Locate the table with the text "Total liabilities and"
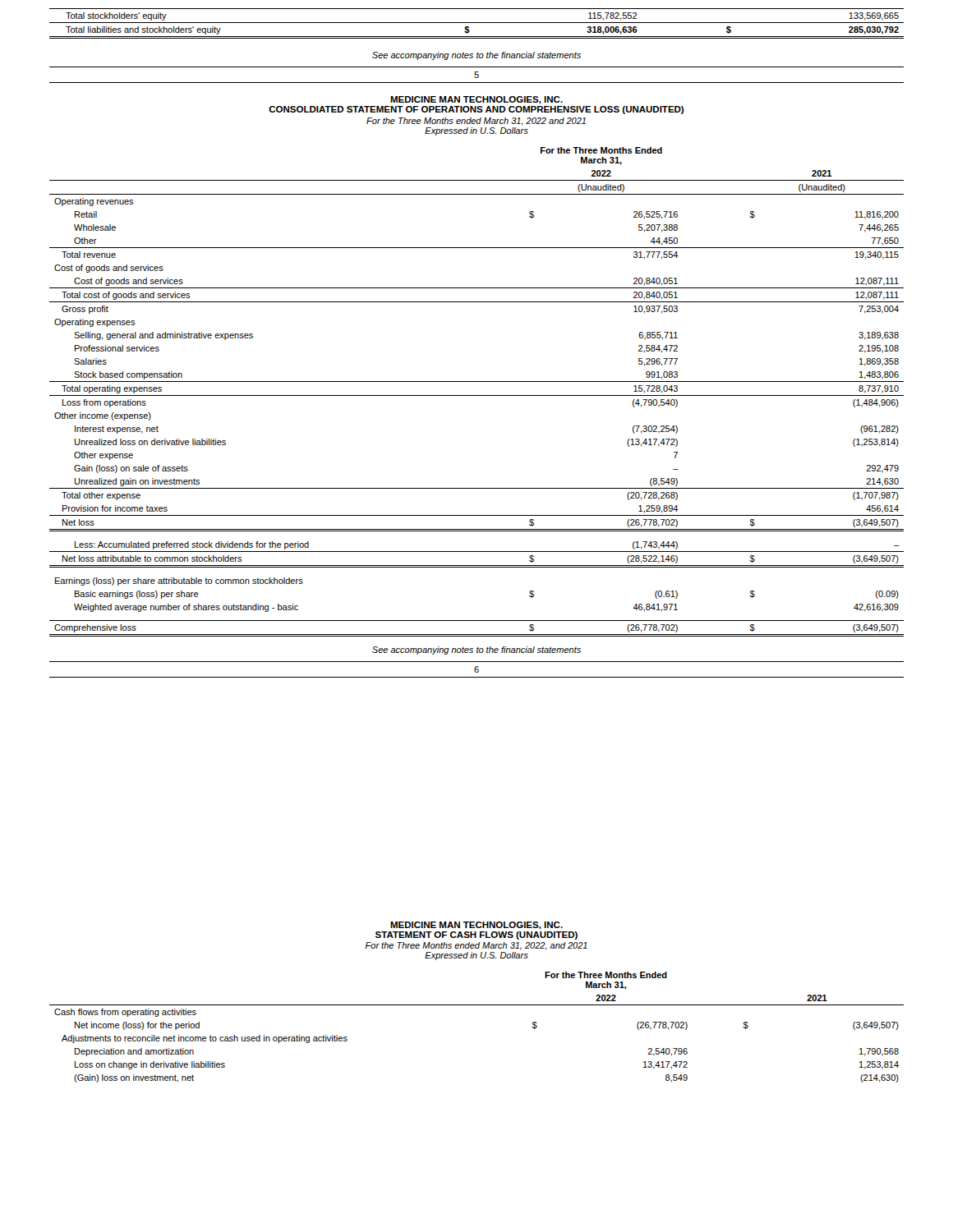This screenshot has height=1232, width=953. coord(476,23)
